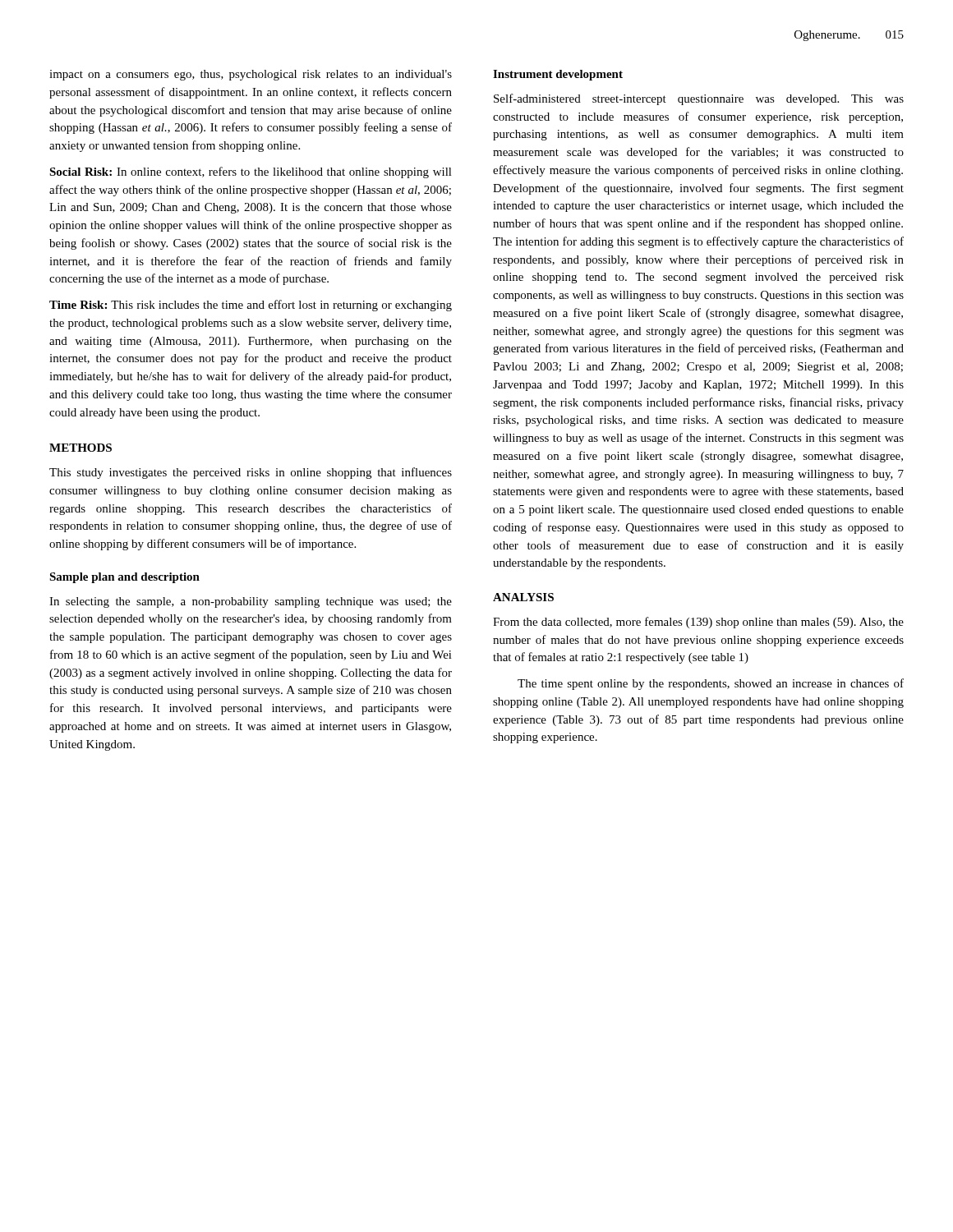Click the passage that begins "In selecting the sample, a"

251,673
